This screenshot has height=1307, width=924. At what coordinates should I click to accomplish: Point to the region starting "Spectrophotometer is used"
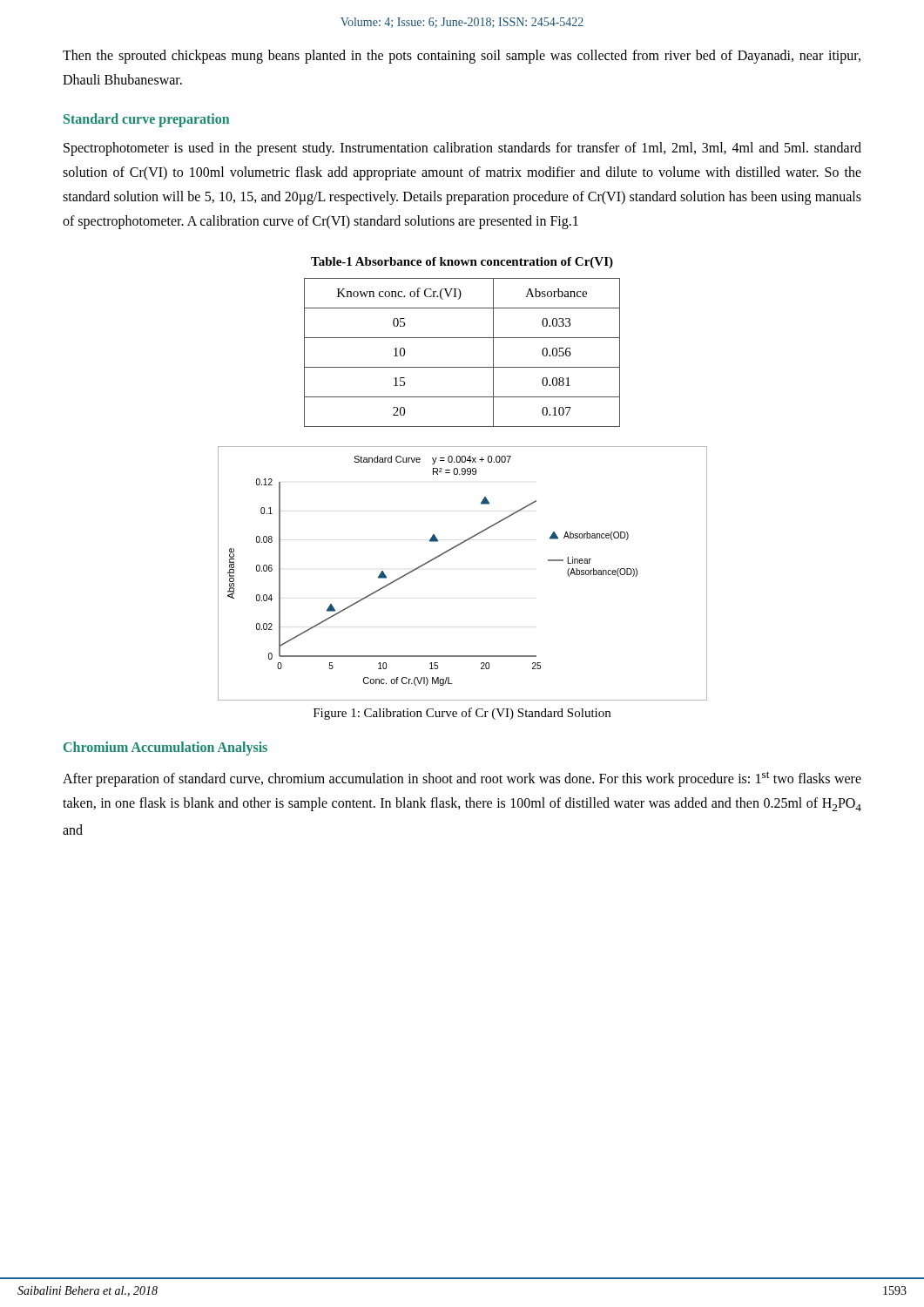pos(462,184)
